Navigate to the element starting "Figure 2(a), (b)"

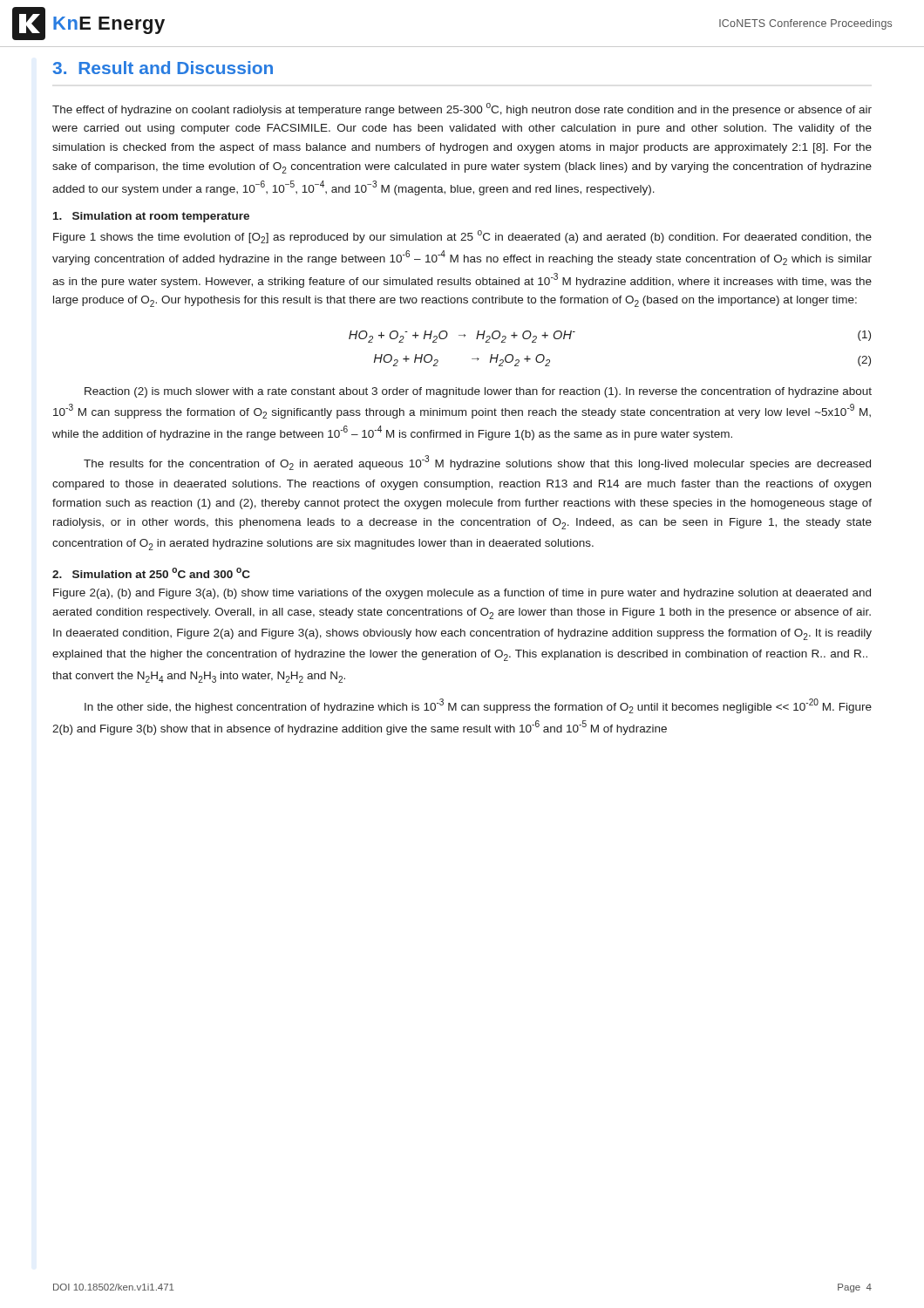[x=462, y=635]
